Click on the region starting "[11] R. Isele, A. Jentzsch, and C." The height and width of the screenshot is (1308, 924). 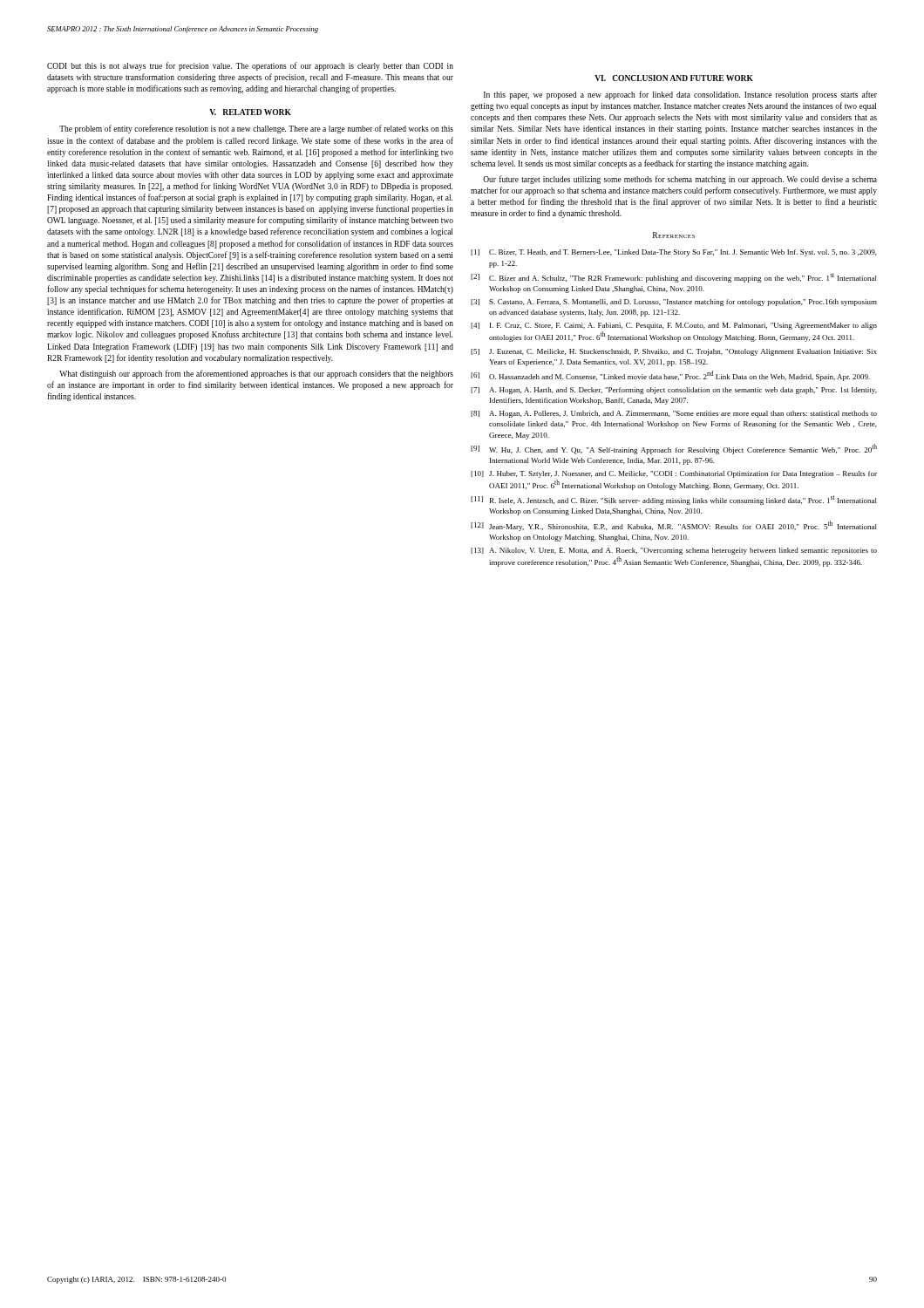pos(674,505)
